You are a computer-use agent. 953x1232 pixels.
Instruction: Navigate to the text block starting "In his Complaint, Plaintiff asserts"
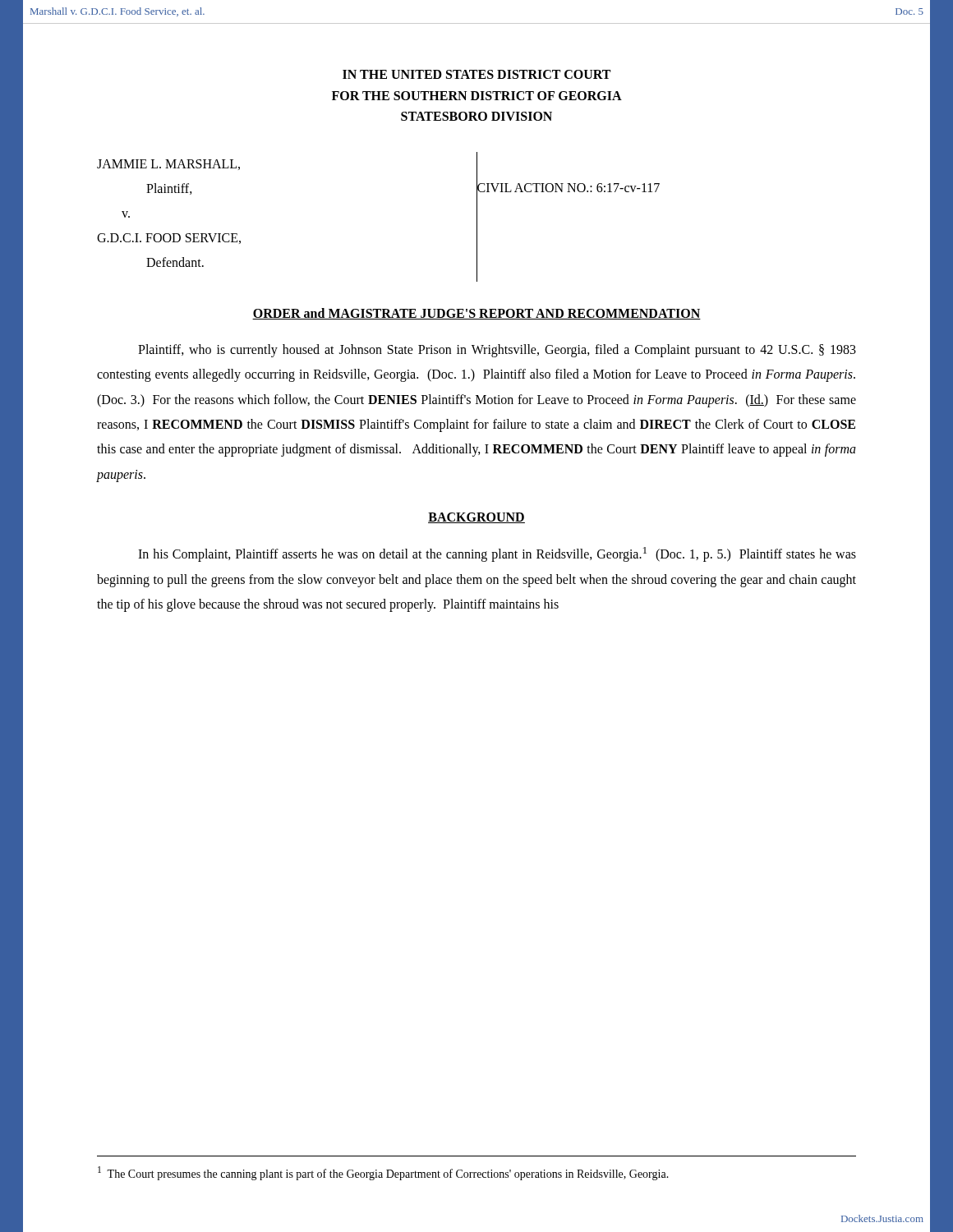click(x=476, y=578)
